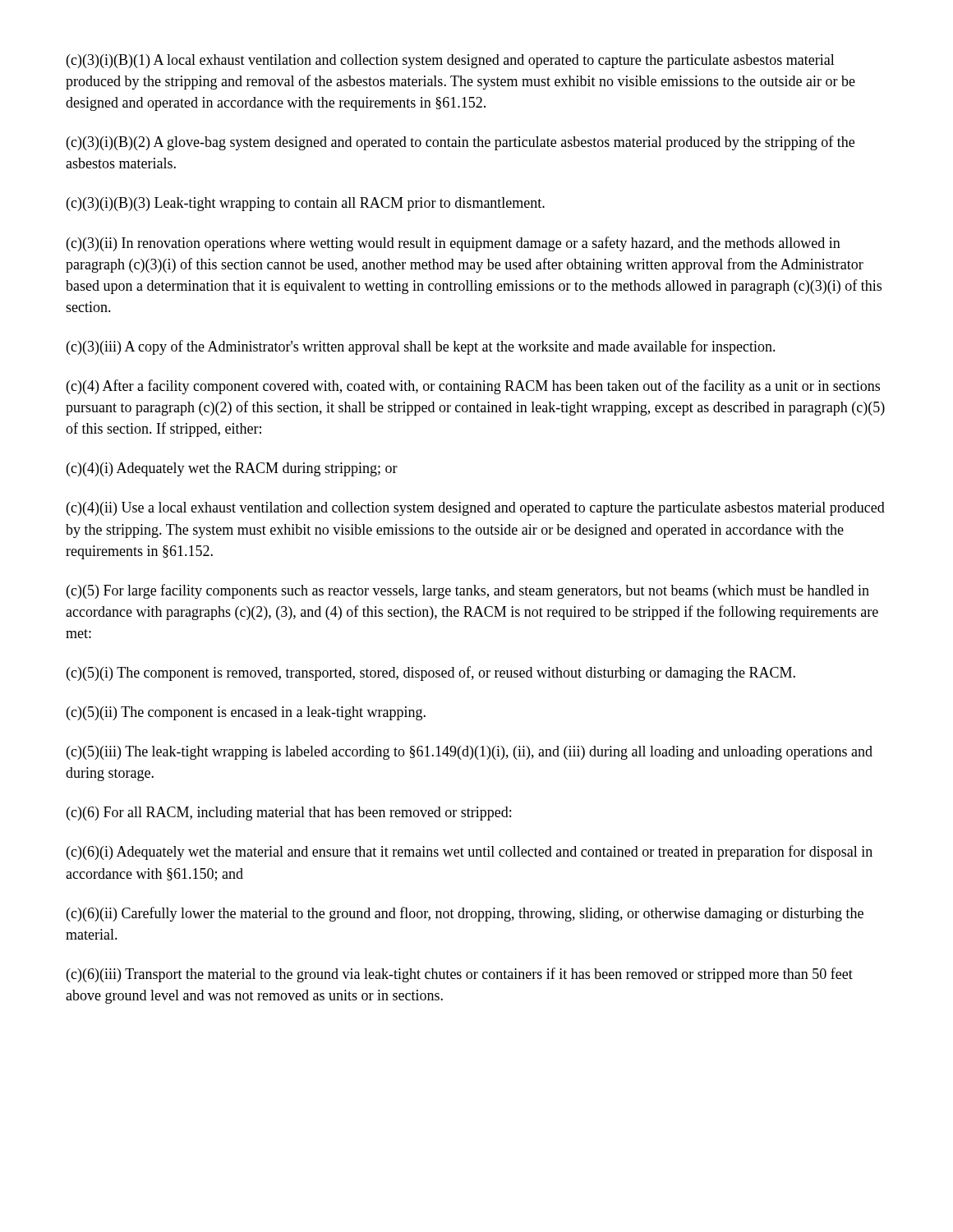Locate the text block containing "(c)(5) For large facility components"
953x1232 pixels.
[472, 612]
